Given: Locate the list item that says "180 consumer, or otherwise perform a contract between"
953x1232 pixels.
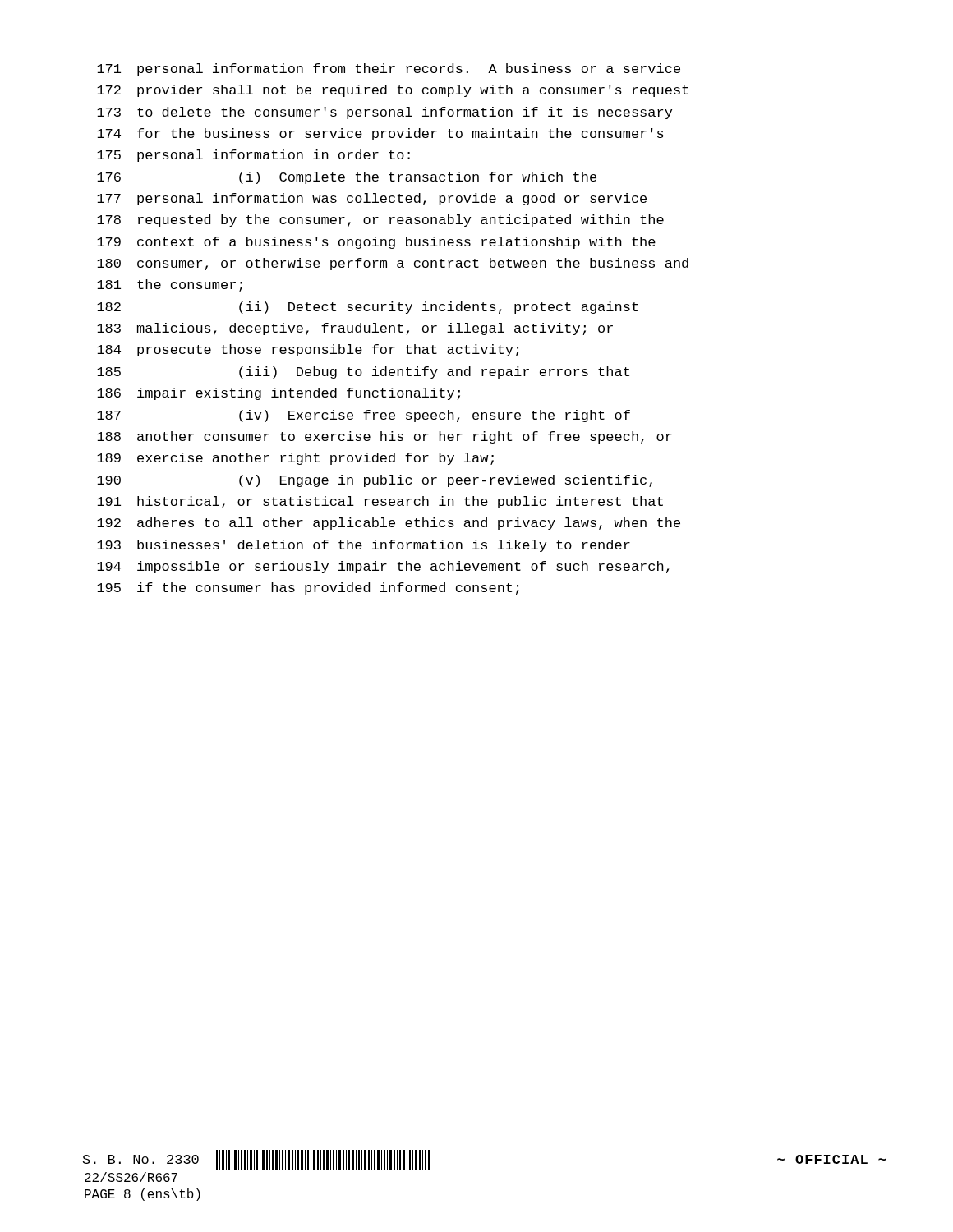Looking at the screenshot, I should 386,265.
